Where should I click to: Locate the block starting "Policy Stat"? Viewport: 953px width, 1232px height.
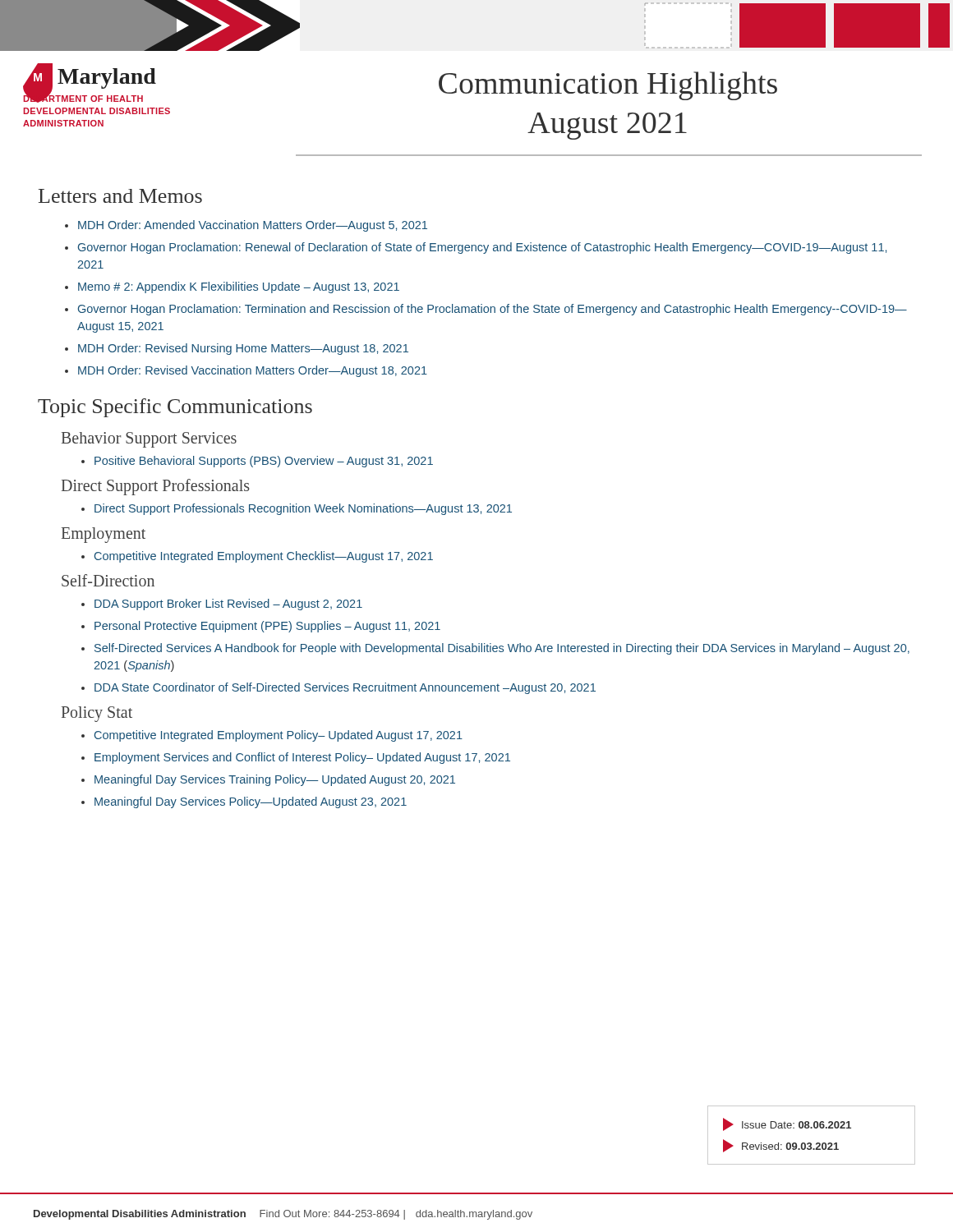tap(97, 712)
